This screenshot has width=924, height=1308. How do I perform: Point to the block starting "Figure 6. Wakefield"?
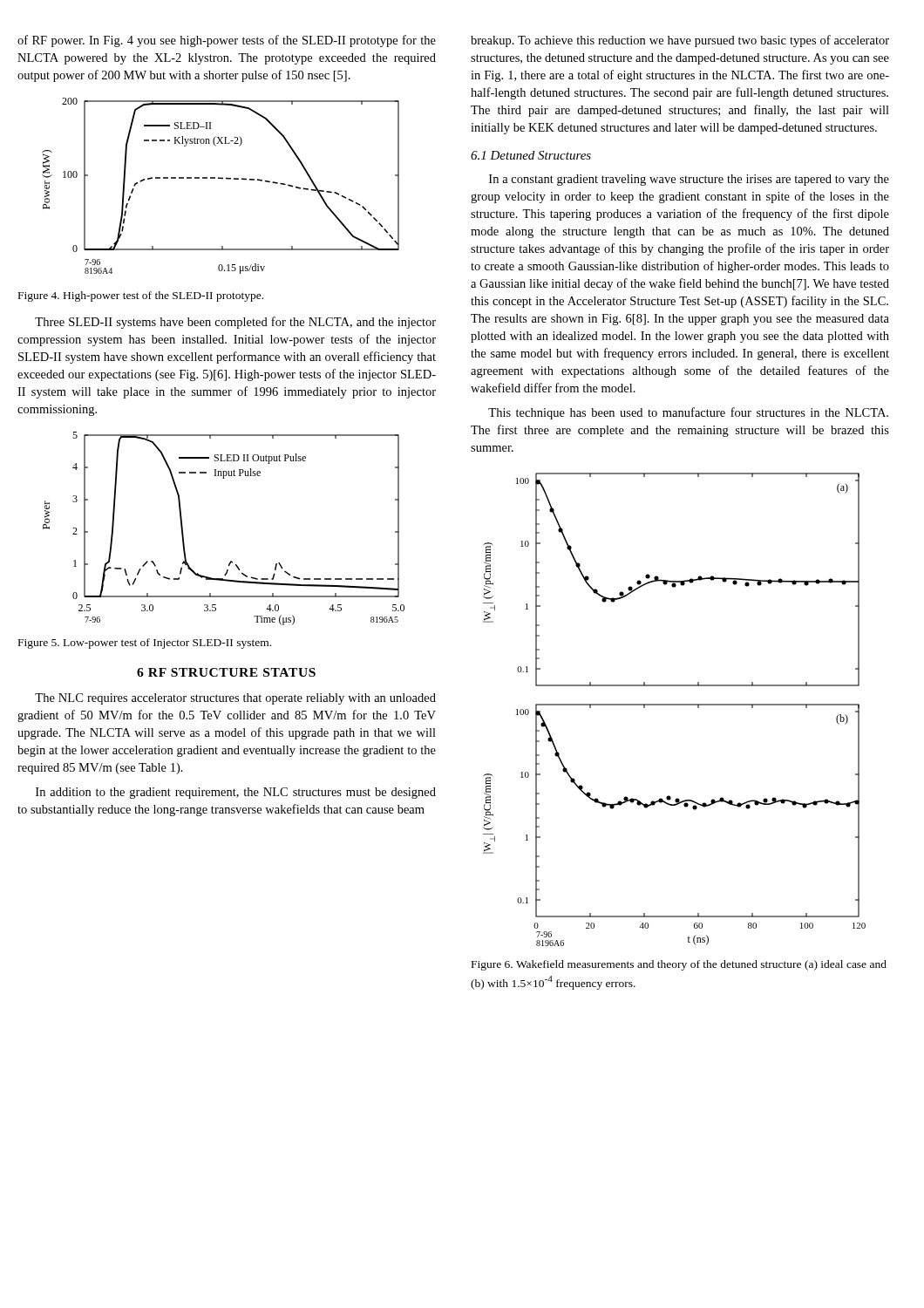coord(680,974)
